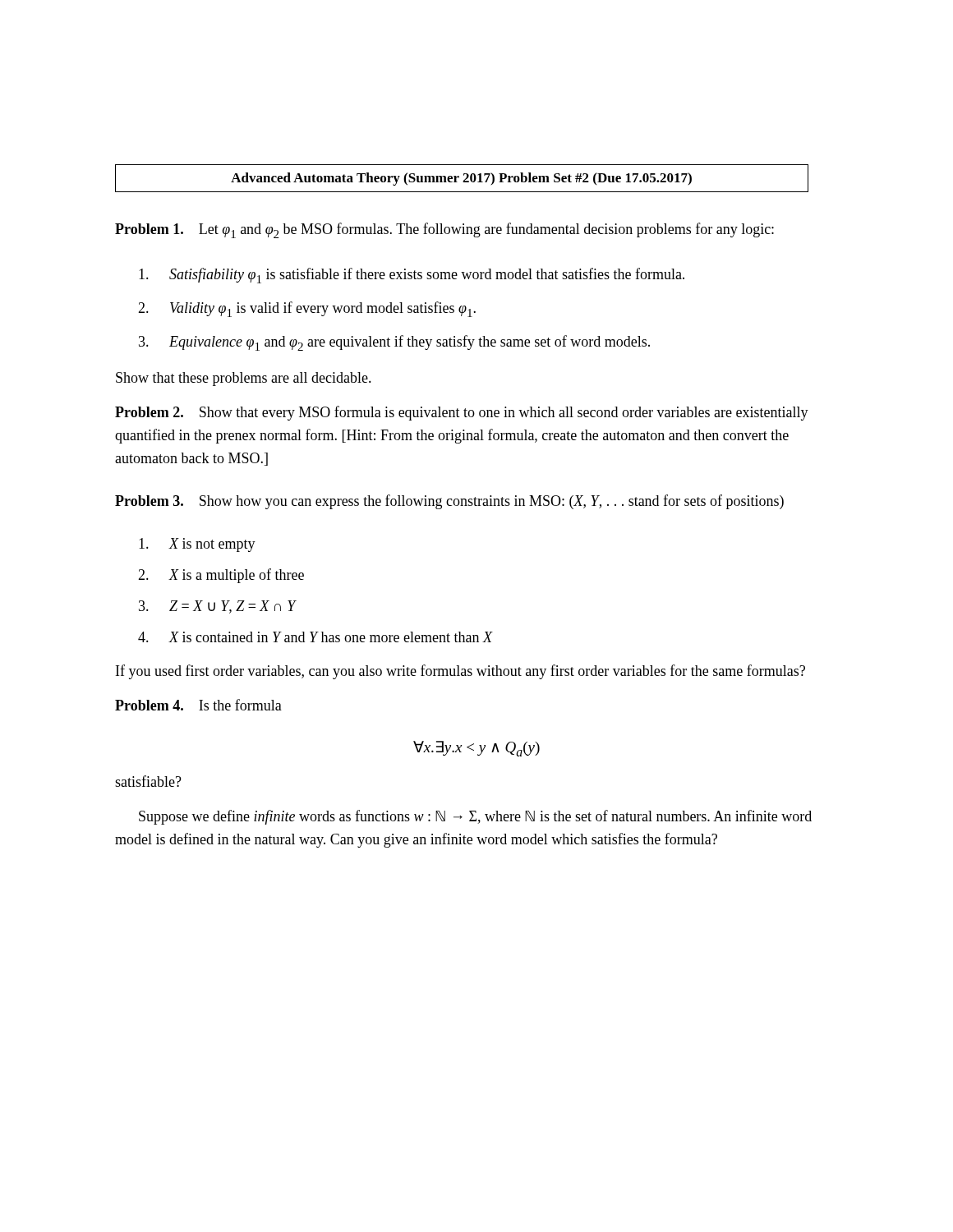Point to the block beginning "satisfiable? Suppose we define"
Image resolution: width=953 pixels, height=1232 pixels.
[476, 811]
